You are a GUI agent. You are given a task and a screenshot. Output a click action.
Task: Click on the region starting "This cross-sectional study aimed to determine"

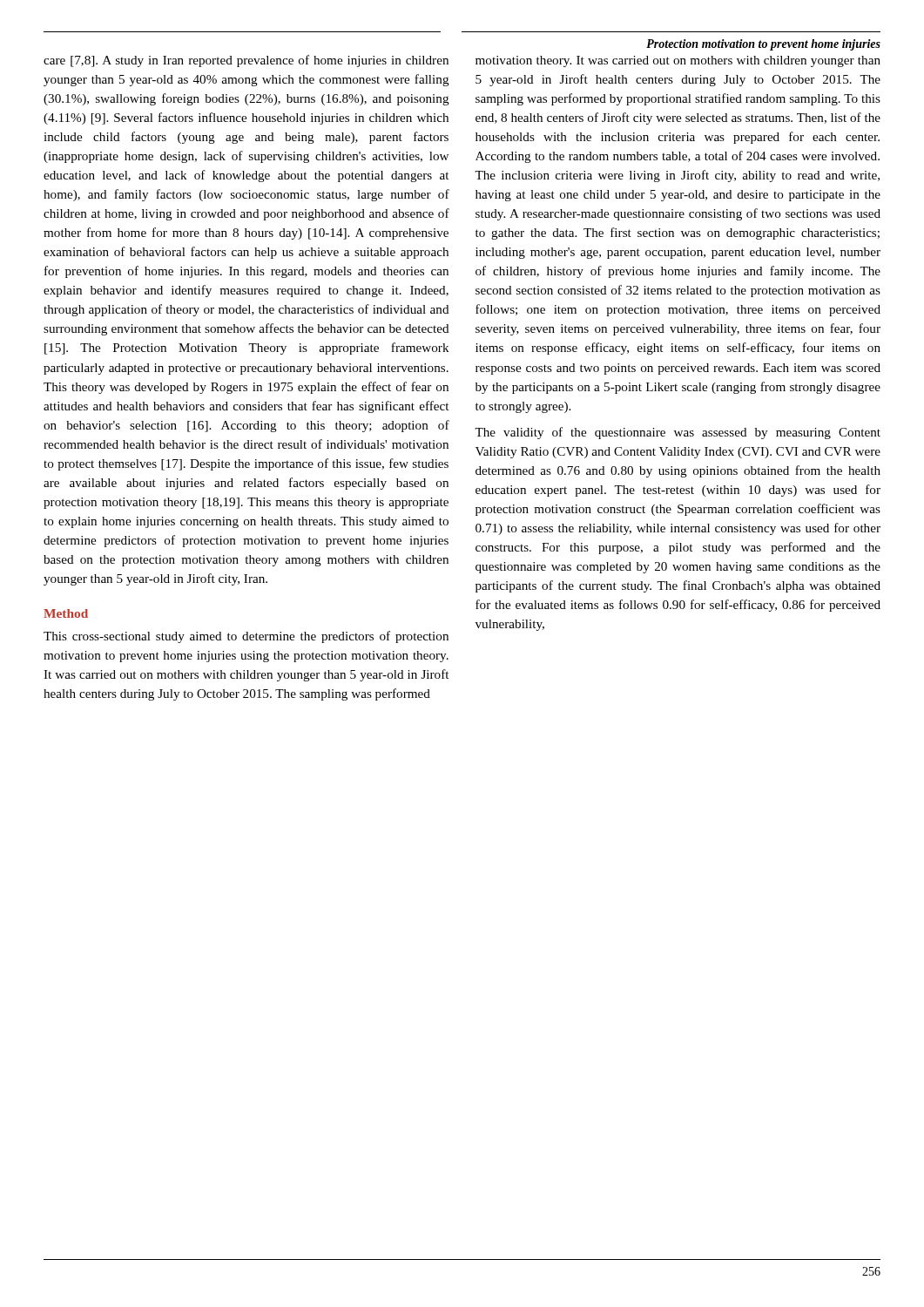pyautogui.click(x=246, y=665)
